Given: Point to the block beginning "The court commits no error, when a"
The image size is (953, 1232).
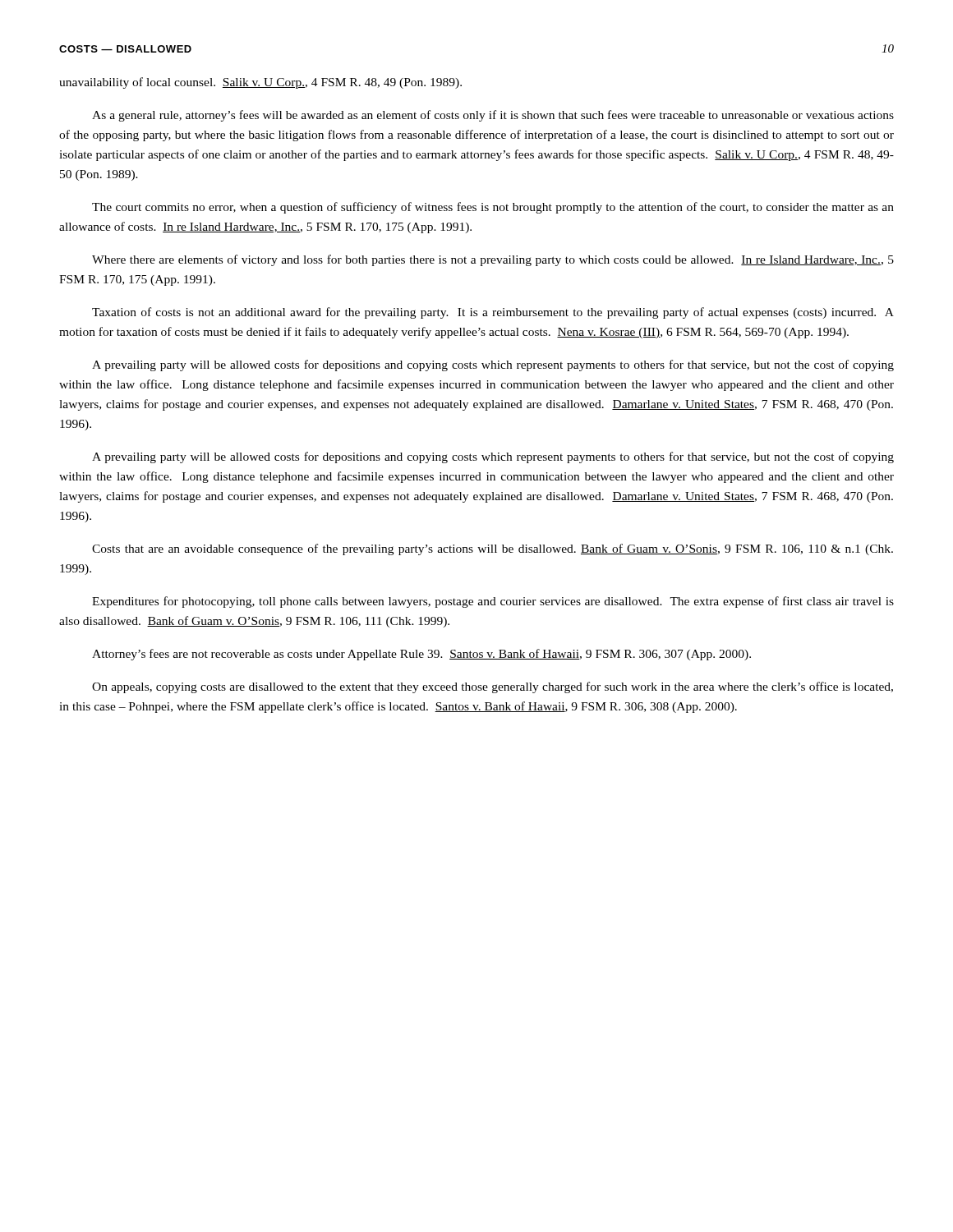Looking at the screenshot, I should click(476, 217).
